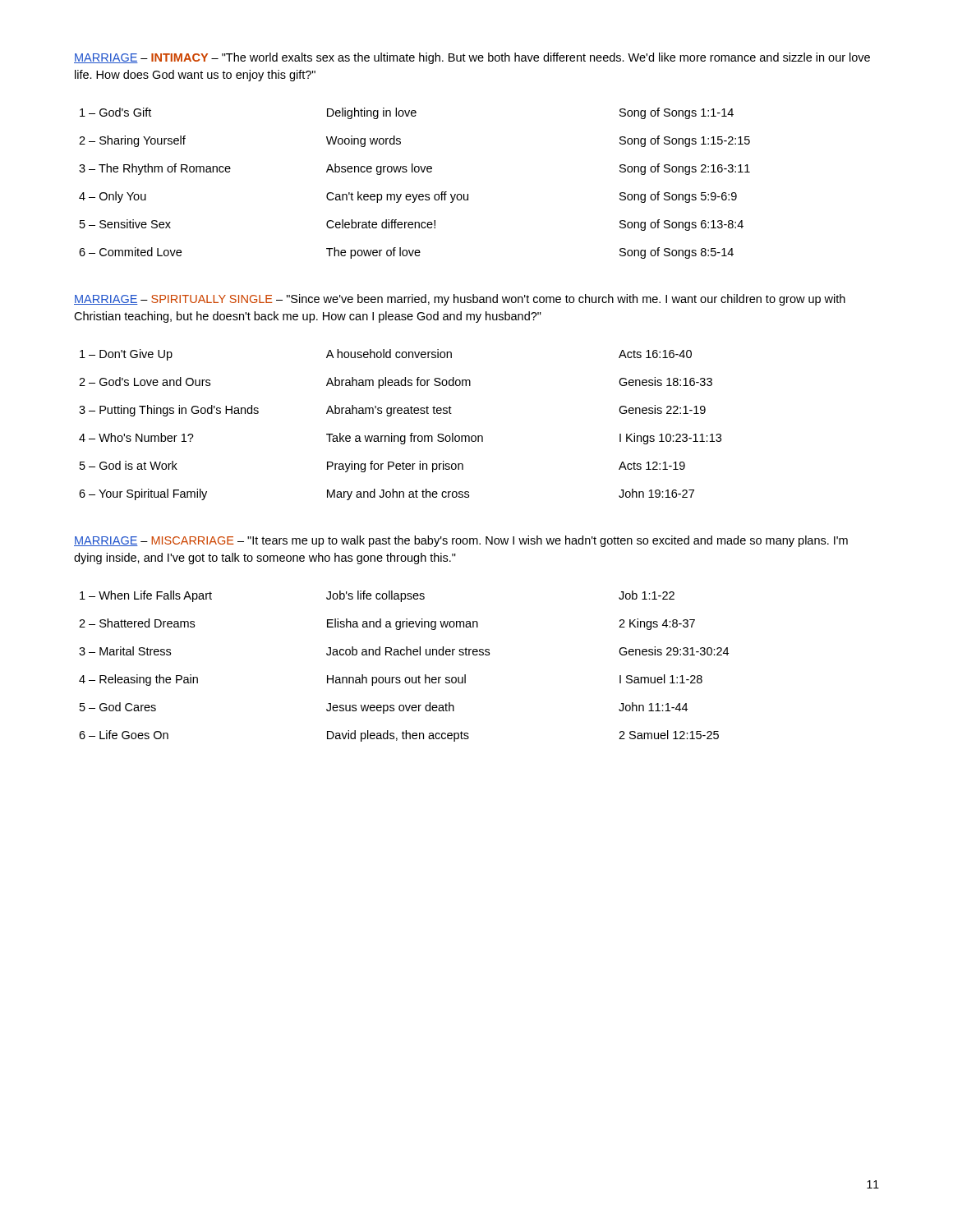The height and width of the screenshot is (1232, 953).
Task: Locate the block of text that opens with "MARRIAGE – INTIMACY – "The world exalts"
Action: (x=472, y=66)
